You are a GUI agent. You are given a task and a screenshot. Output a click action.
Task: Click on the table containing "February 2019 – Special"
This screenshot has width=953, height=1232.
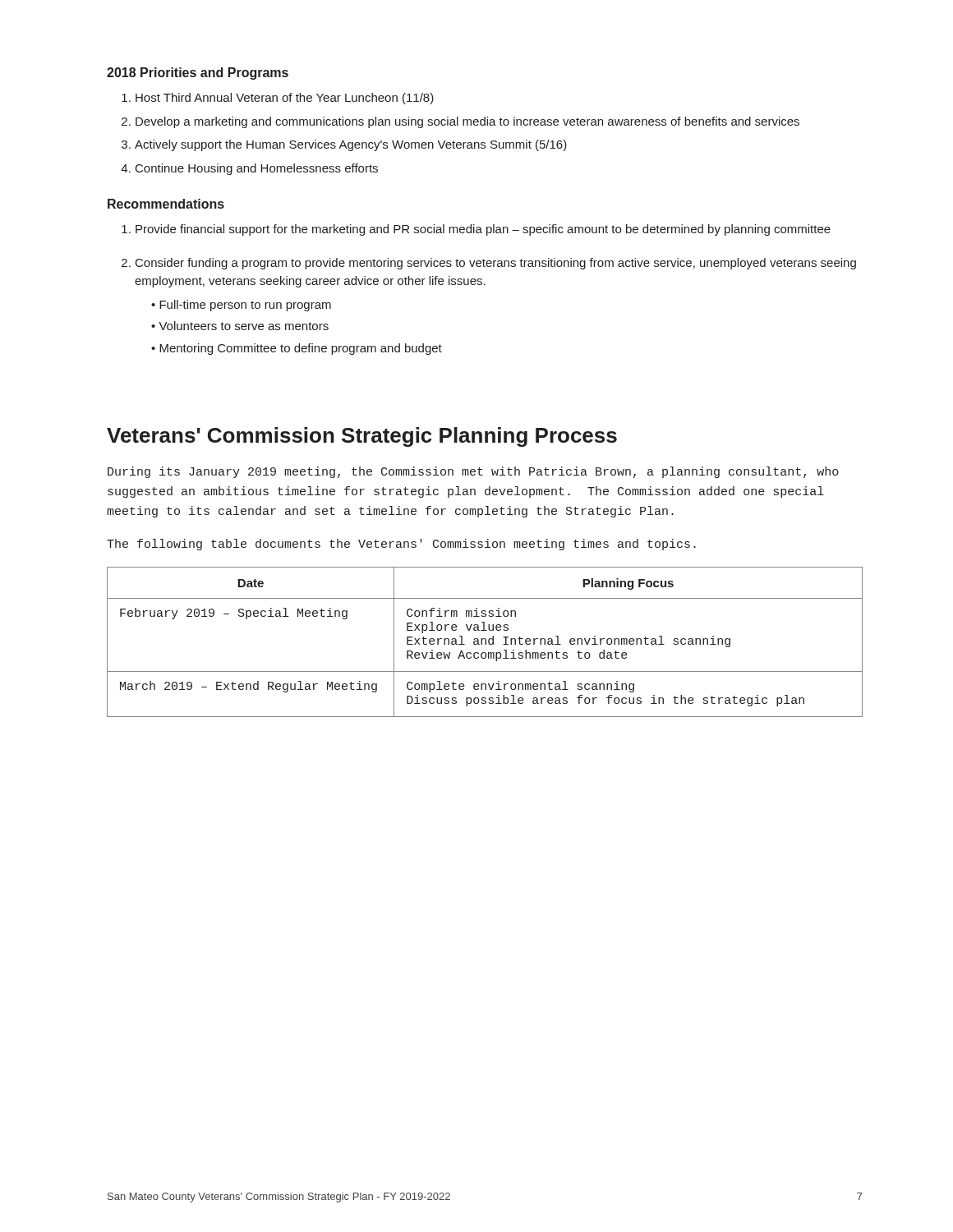[x=485, y=642]
